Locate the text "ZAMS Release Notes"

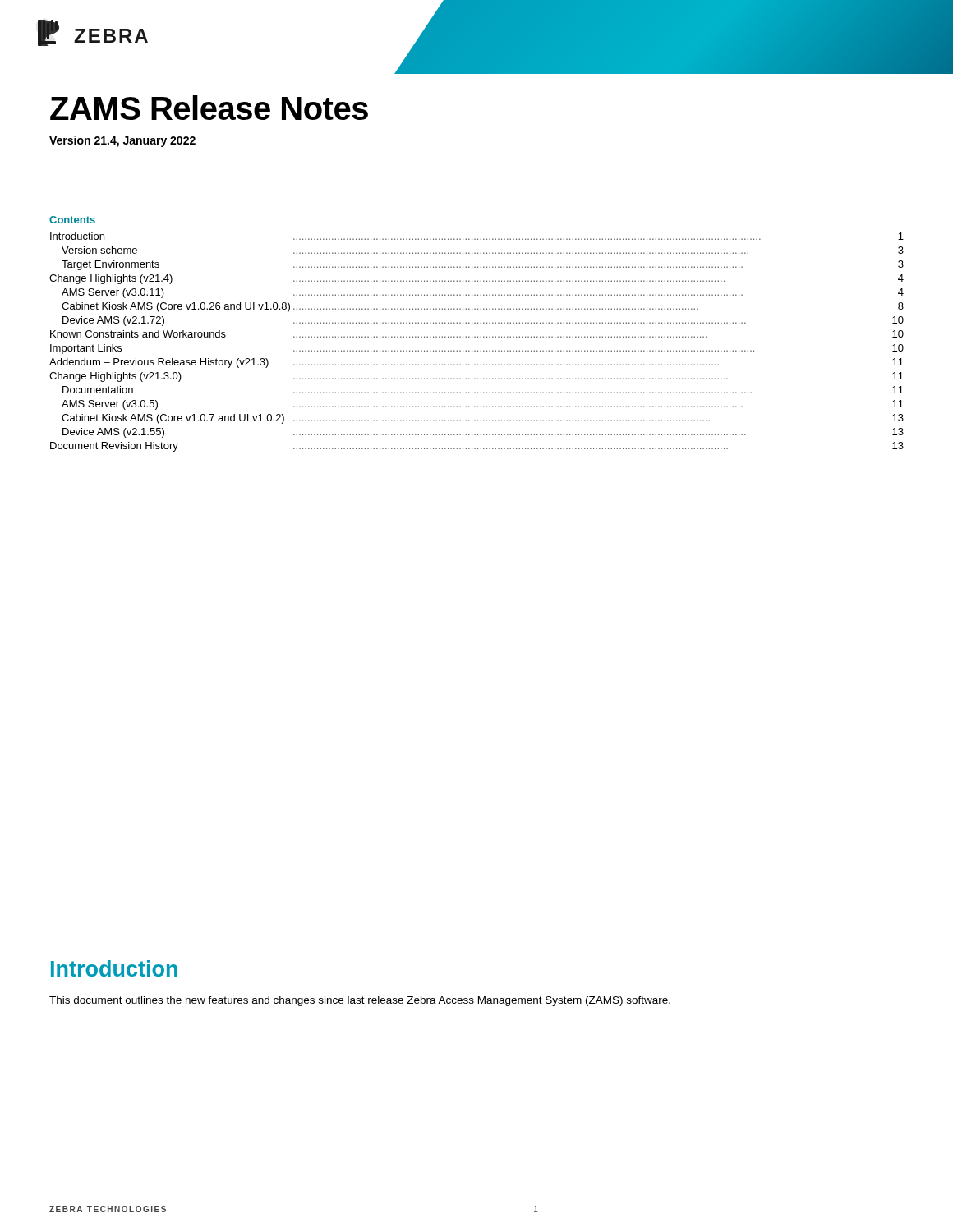pyautogui.click(x=209, y=108)
